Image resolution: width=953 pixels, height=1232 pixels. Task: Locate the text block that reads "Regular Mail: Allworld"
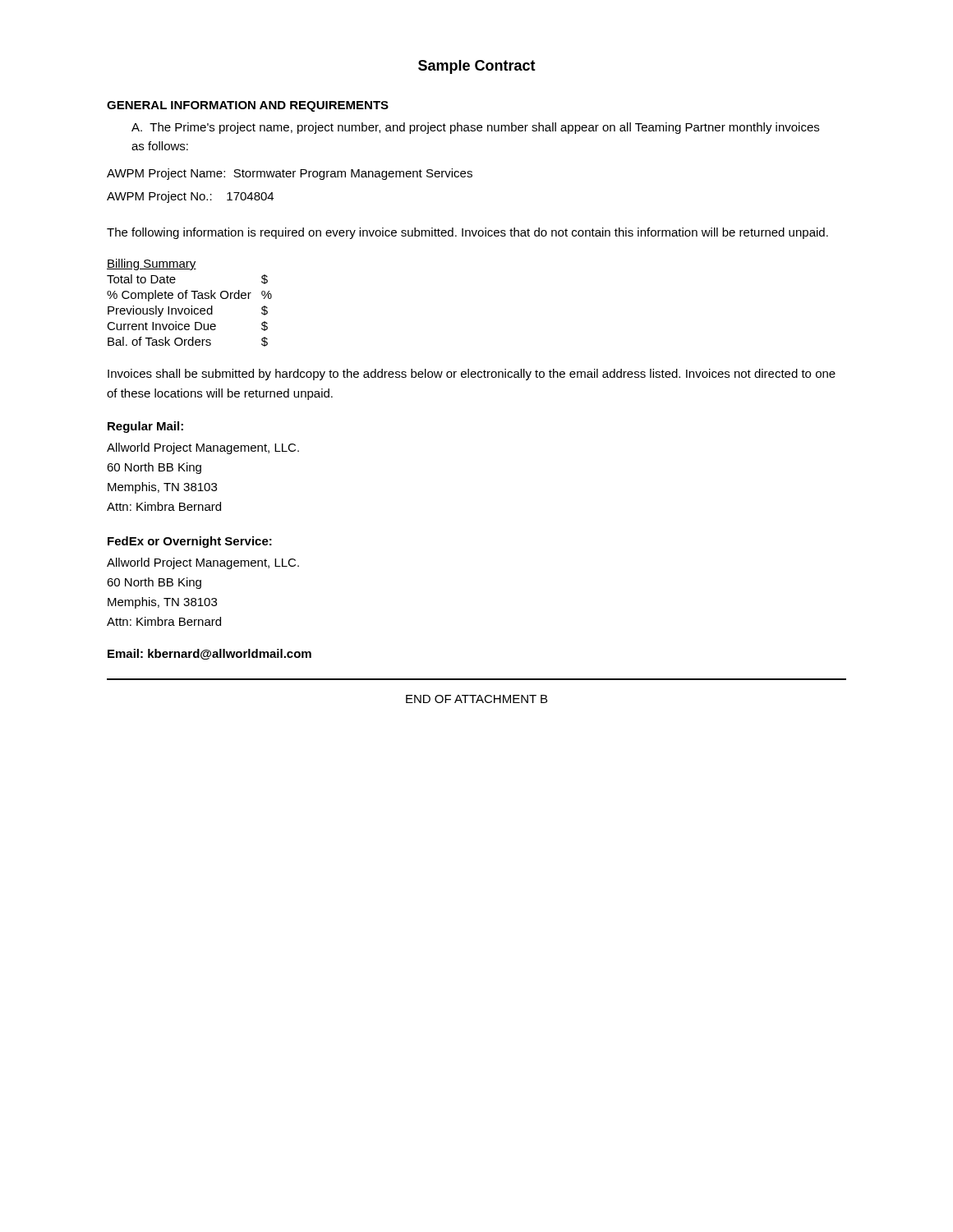(145, 427)
